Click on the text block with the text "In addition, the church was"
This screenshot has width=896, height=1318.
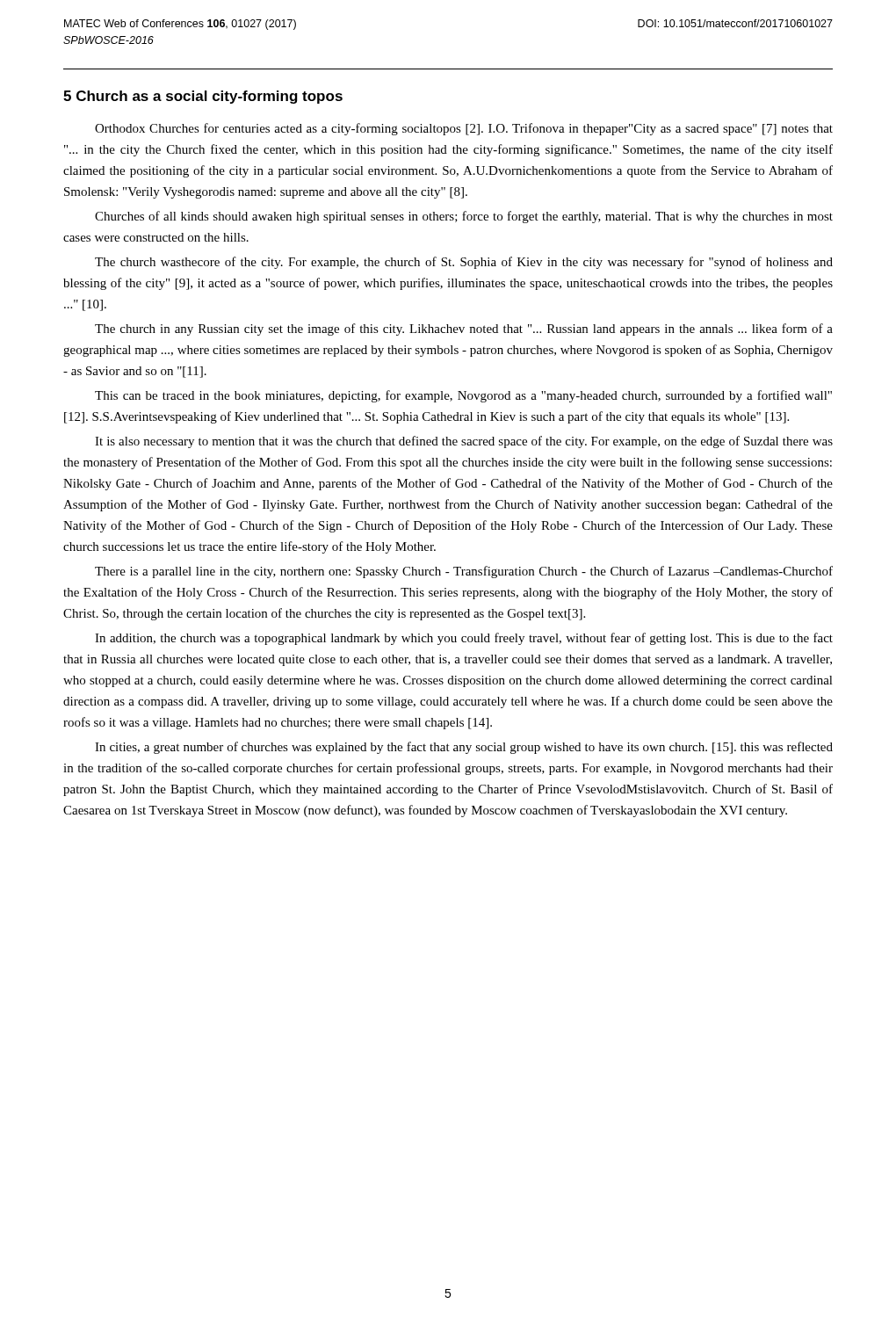point(448,680)
